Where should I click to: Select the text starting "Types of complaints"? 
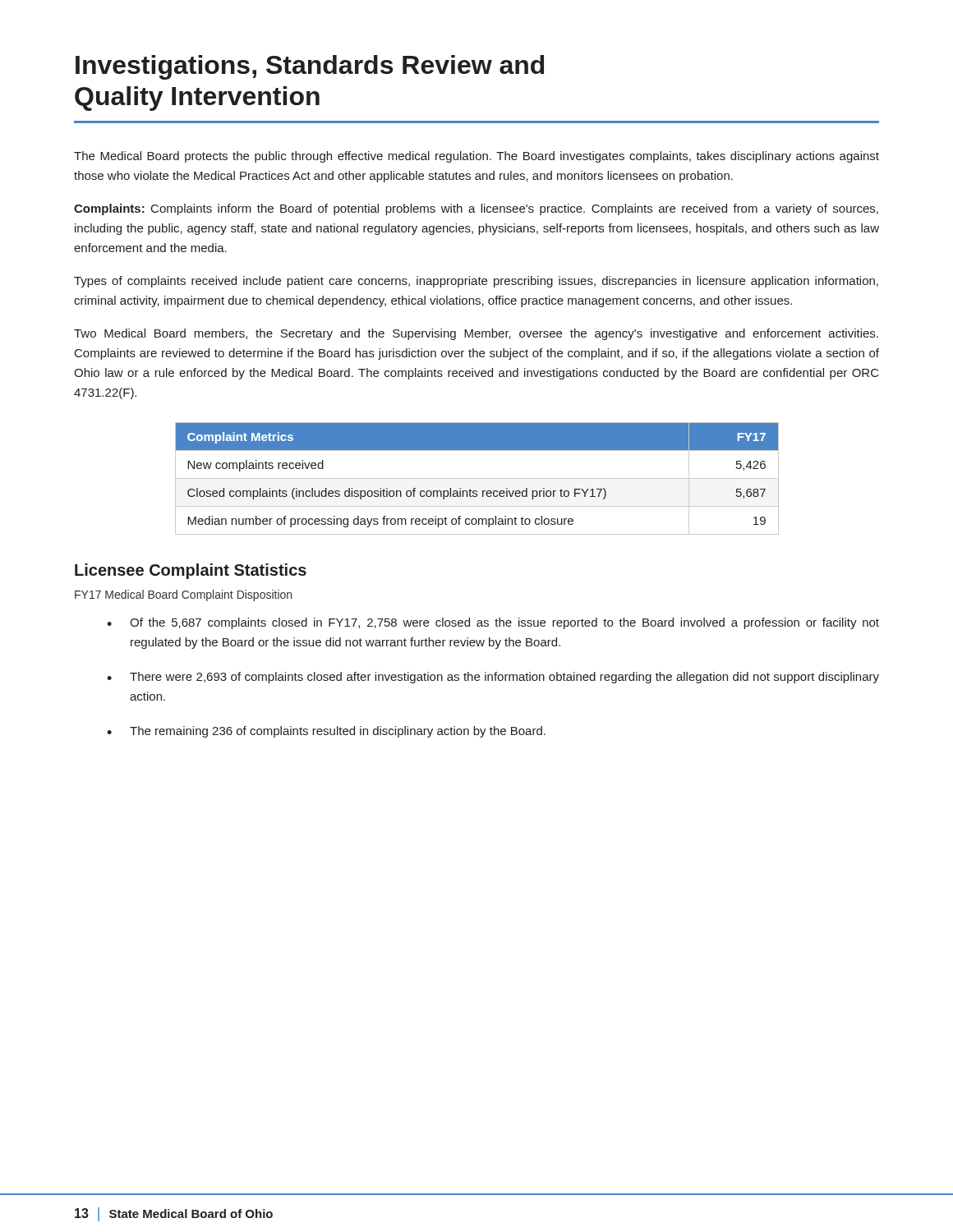pyautogui.click(x=476, y=290)
